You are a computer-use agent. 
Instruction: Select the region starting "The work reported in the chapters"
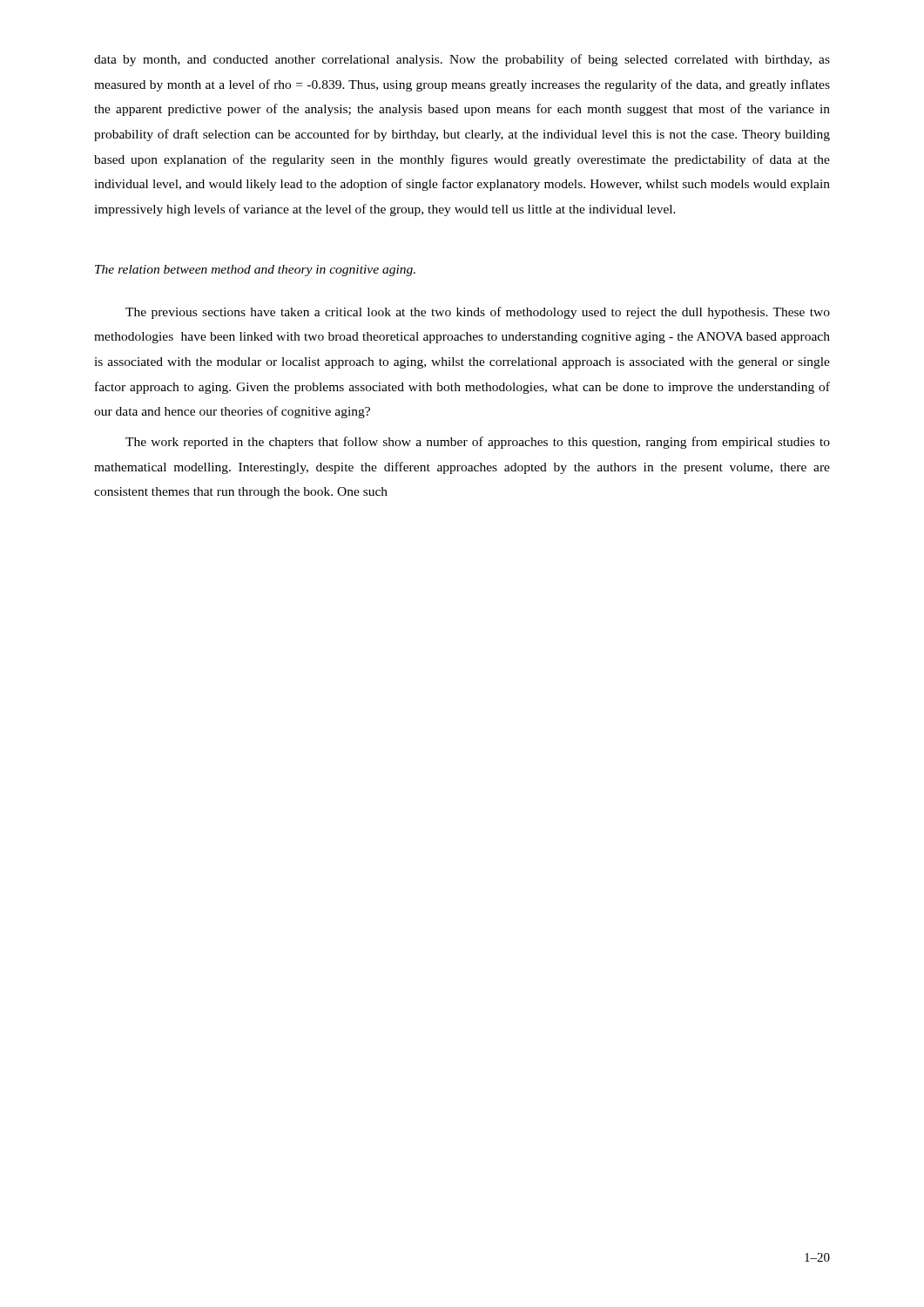pos(462,466)
